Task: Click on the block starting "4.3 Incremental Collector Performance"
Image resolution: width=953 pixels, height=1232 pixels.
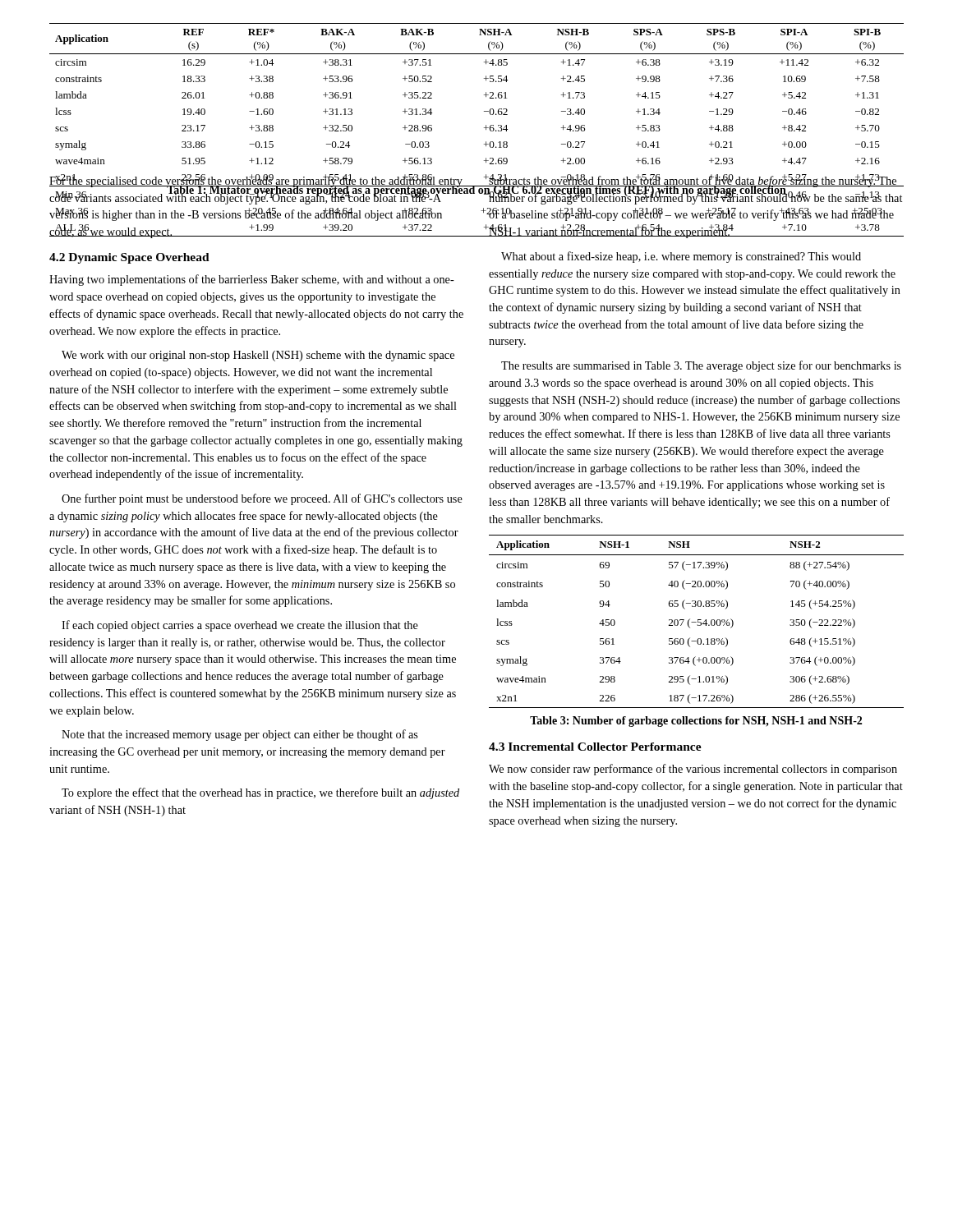Action: point(595,746)
